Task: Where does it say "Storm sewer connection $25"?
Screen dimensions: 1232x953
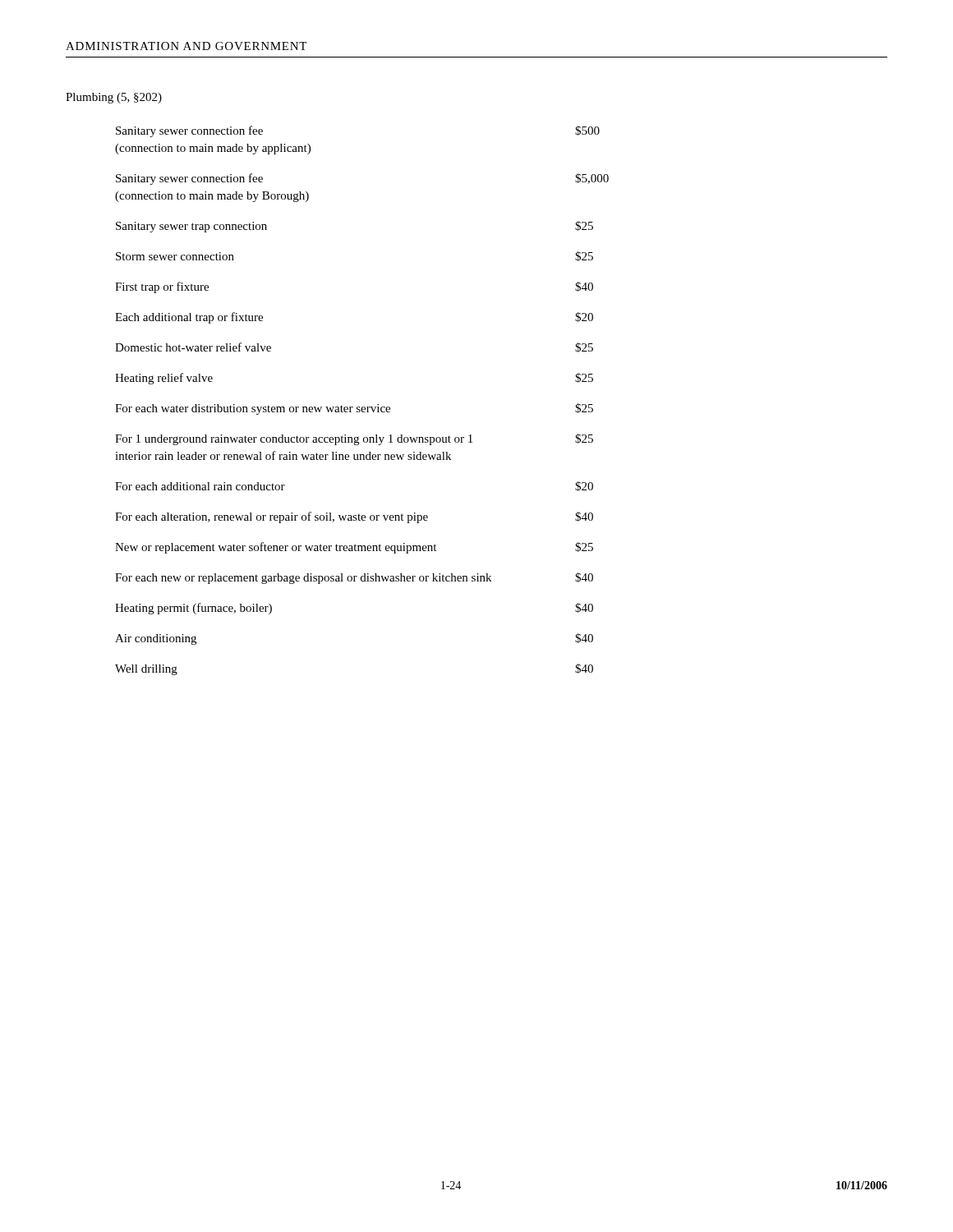Action: click(x=175, y=256)
